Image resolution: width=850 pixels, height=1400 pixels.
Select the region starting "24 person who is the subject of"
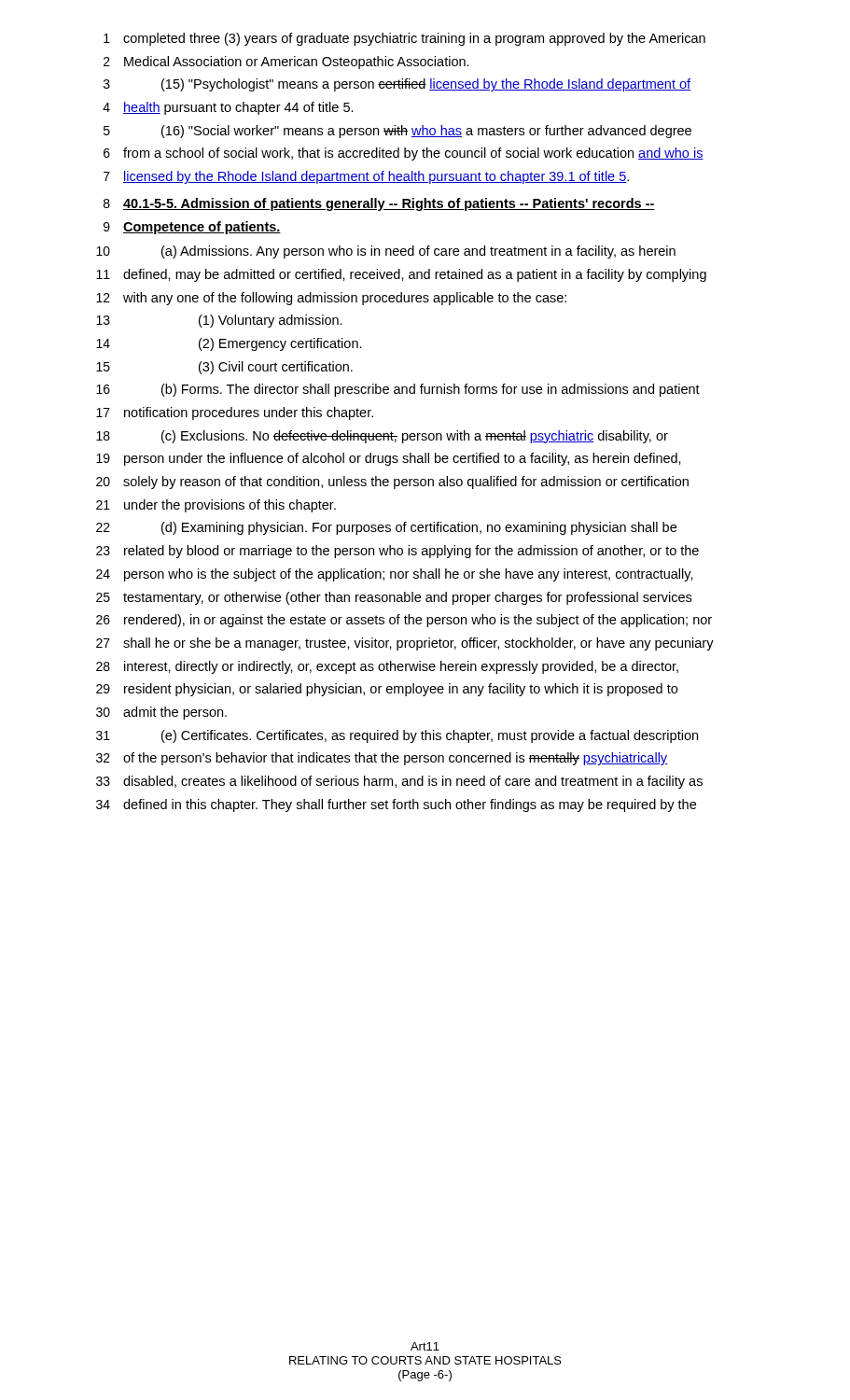(434, 574)
